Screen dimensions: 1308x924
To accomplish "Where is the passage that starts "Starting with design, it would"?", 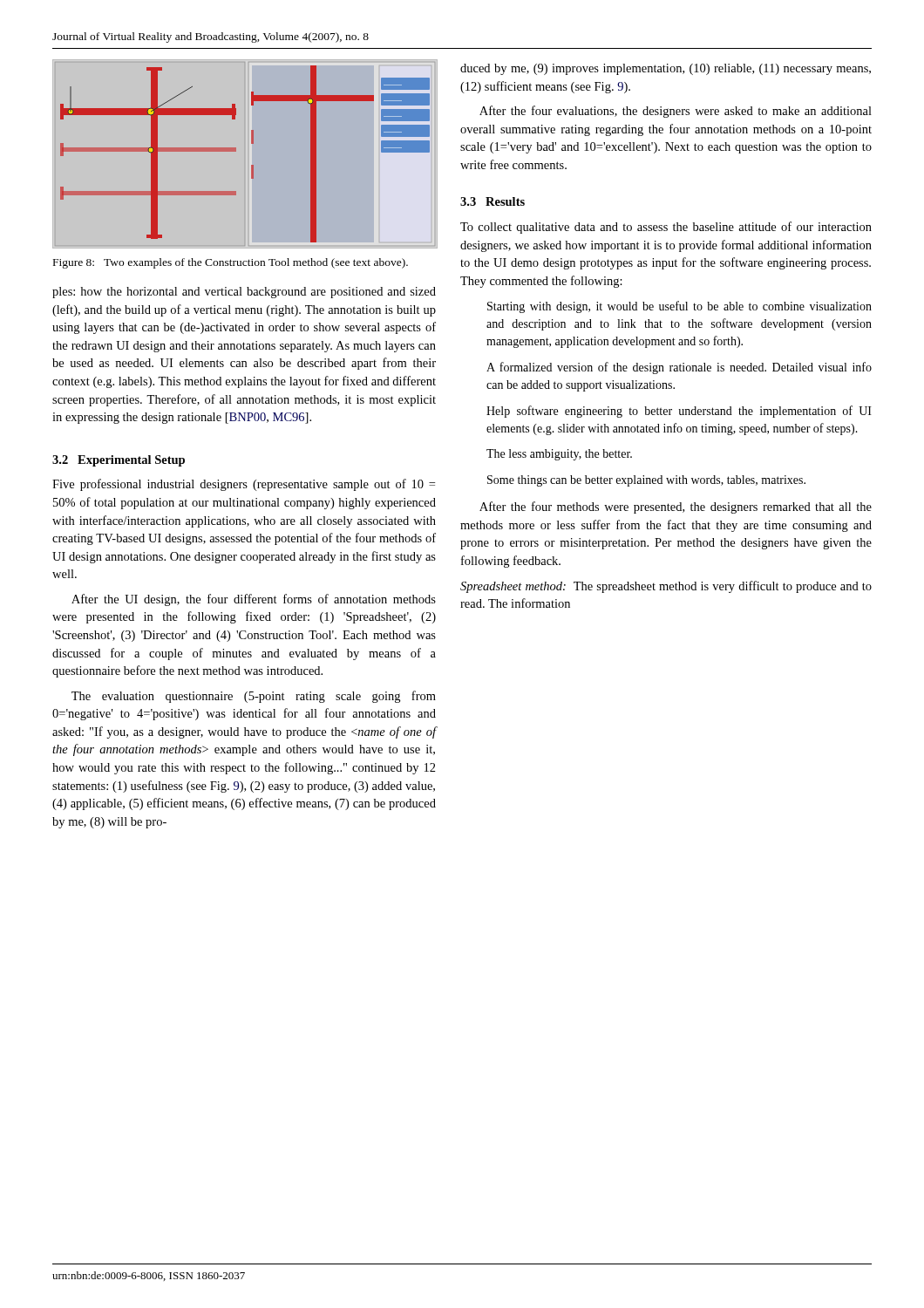I will [679, 324].
